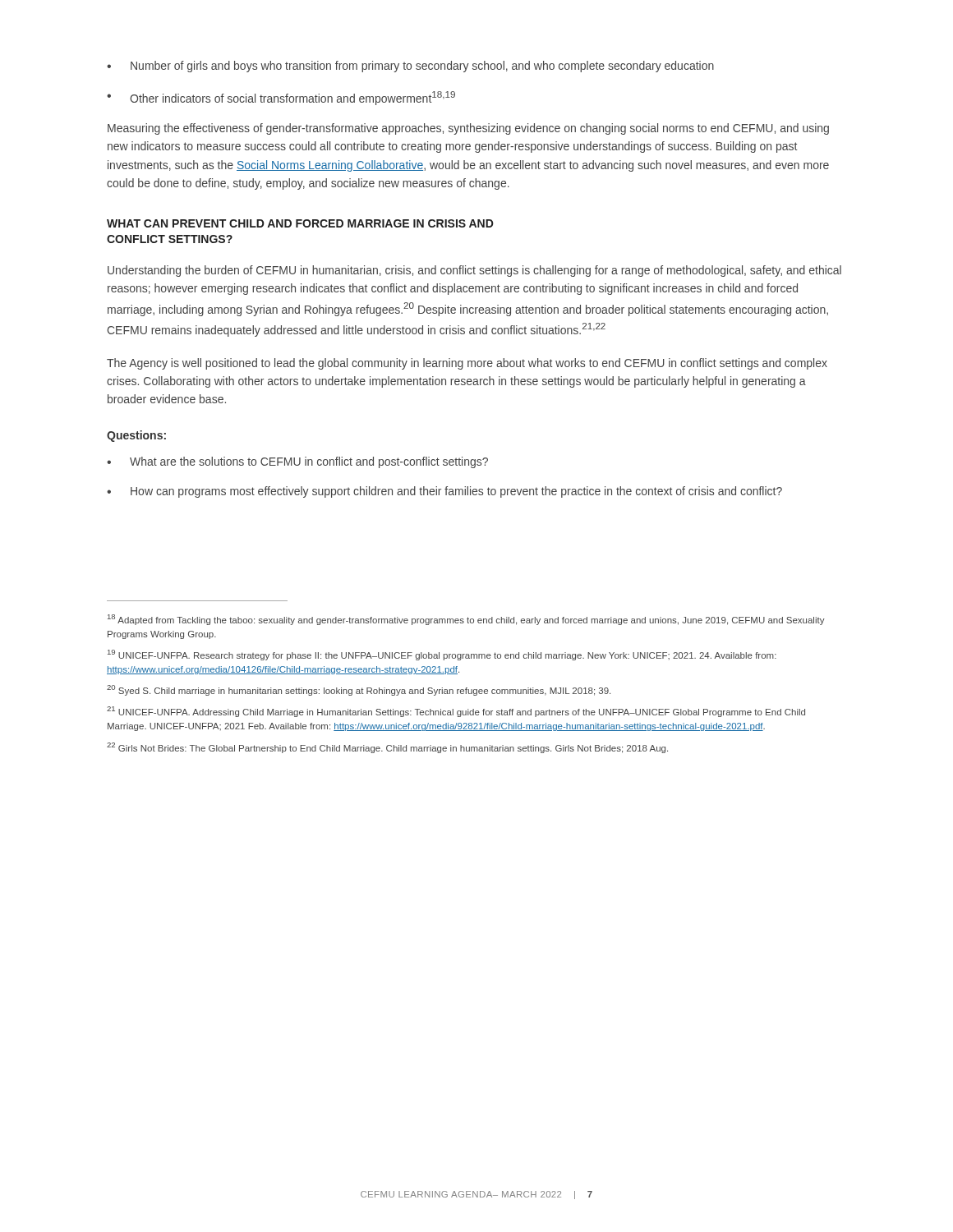The image size is (953, 1232).
Task: Click the passage that begins "22 Girls Not Brides: The Global Partnership"
Action: pyautogui.click(x=388, y=746)
